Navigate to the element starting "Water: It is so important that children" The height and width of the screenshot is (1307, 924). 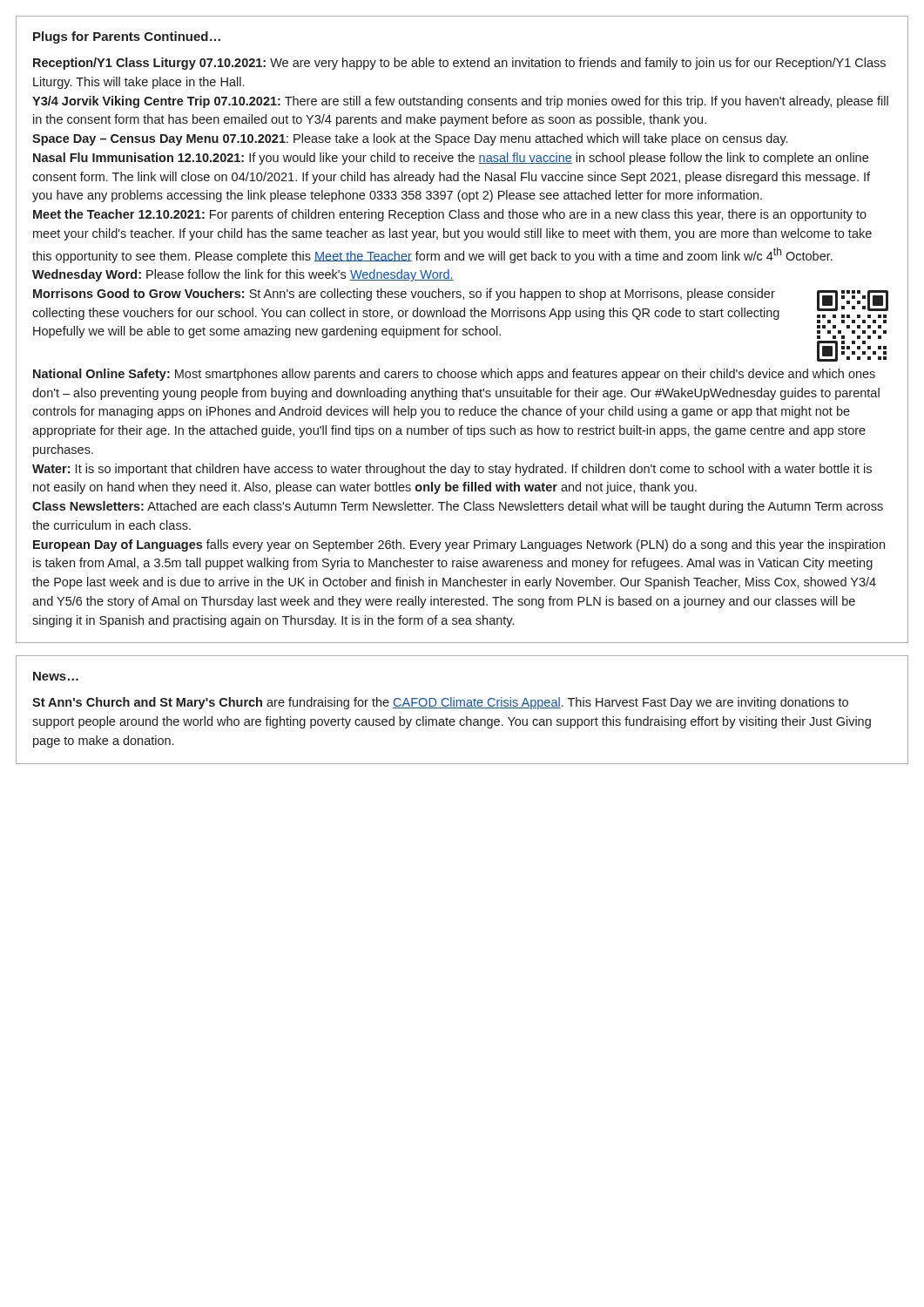(462, 479)
